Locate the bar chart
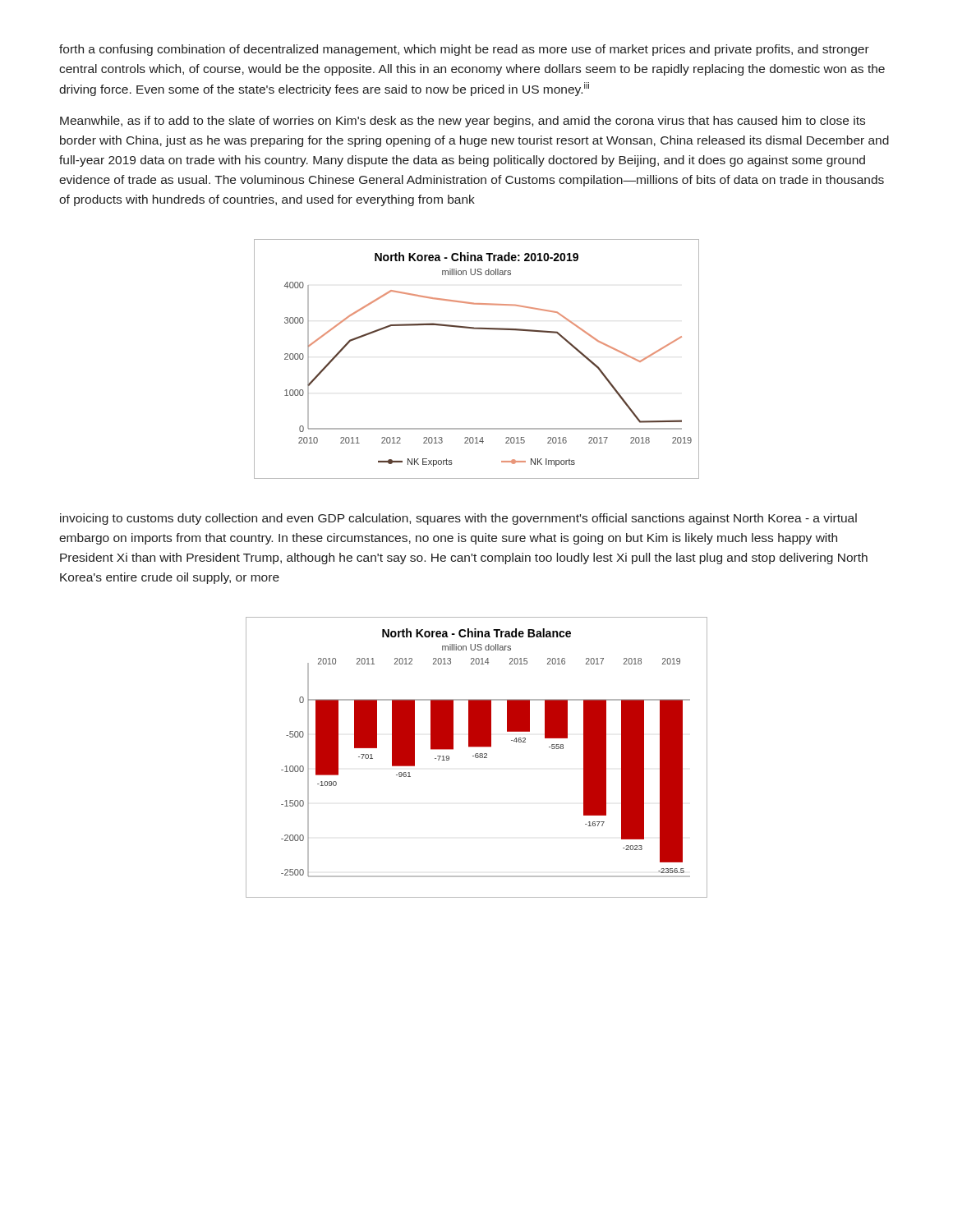 tap(476, 758)
